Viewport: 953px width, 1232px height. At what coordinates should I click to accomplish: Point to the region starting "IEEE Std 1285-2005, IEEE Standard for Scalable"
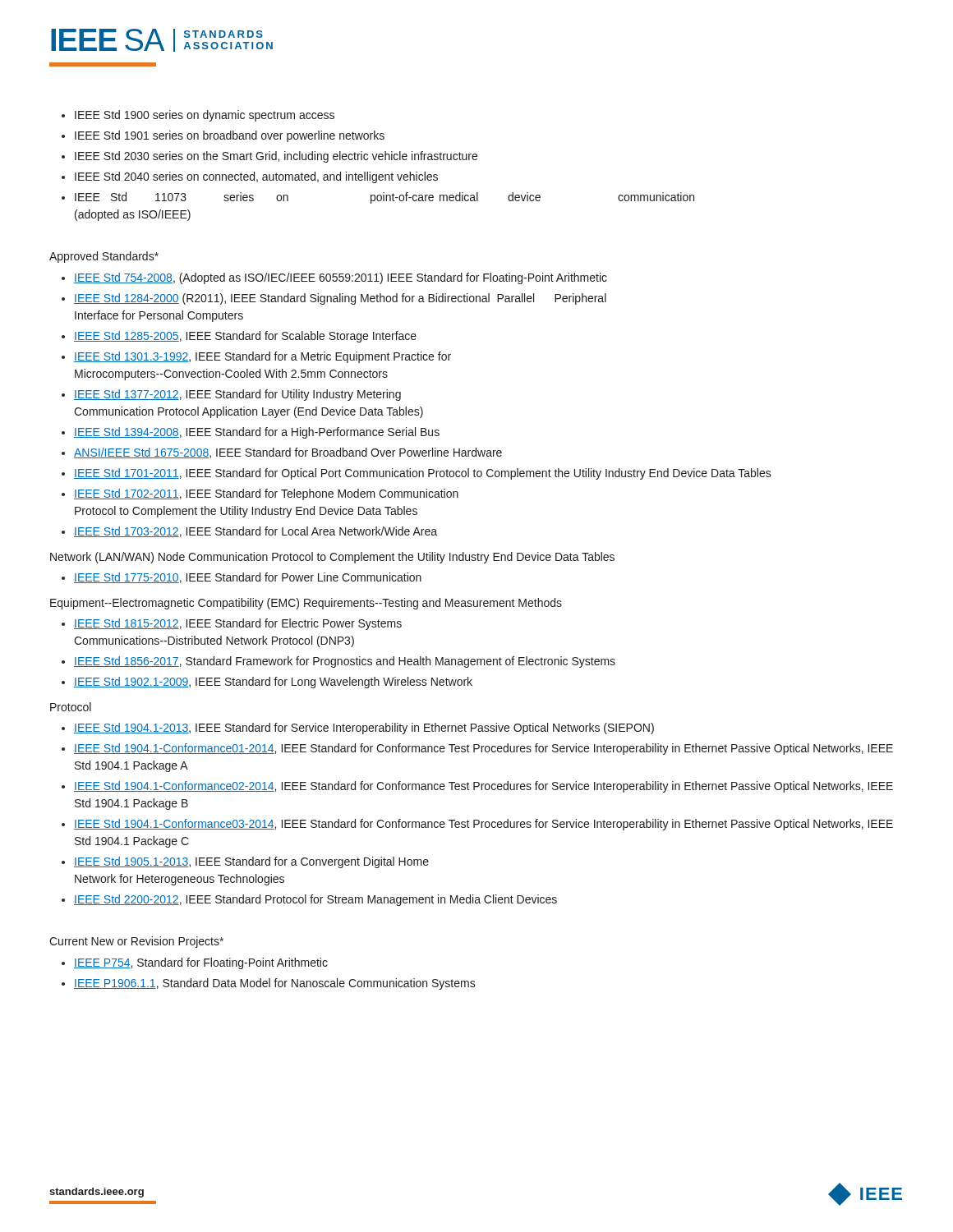point(245,336)
